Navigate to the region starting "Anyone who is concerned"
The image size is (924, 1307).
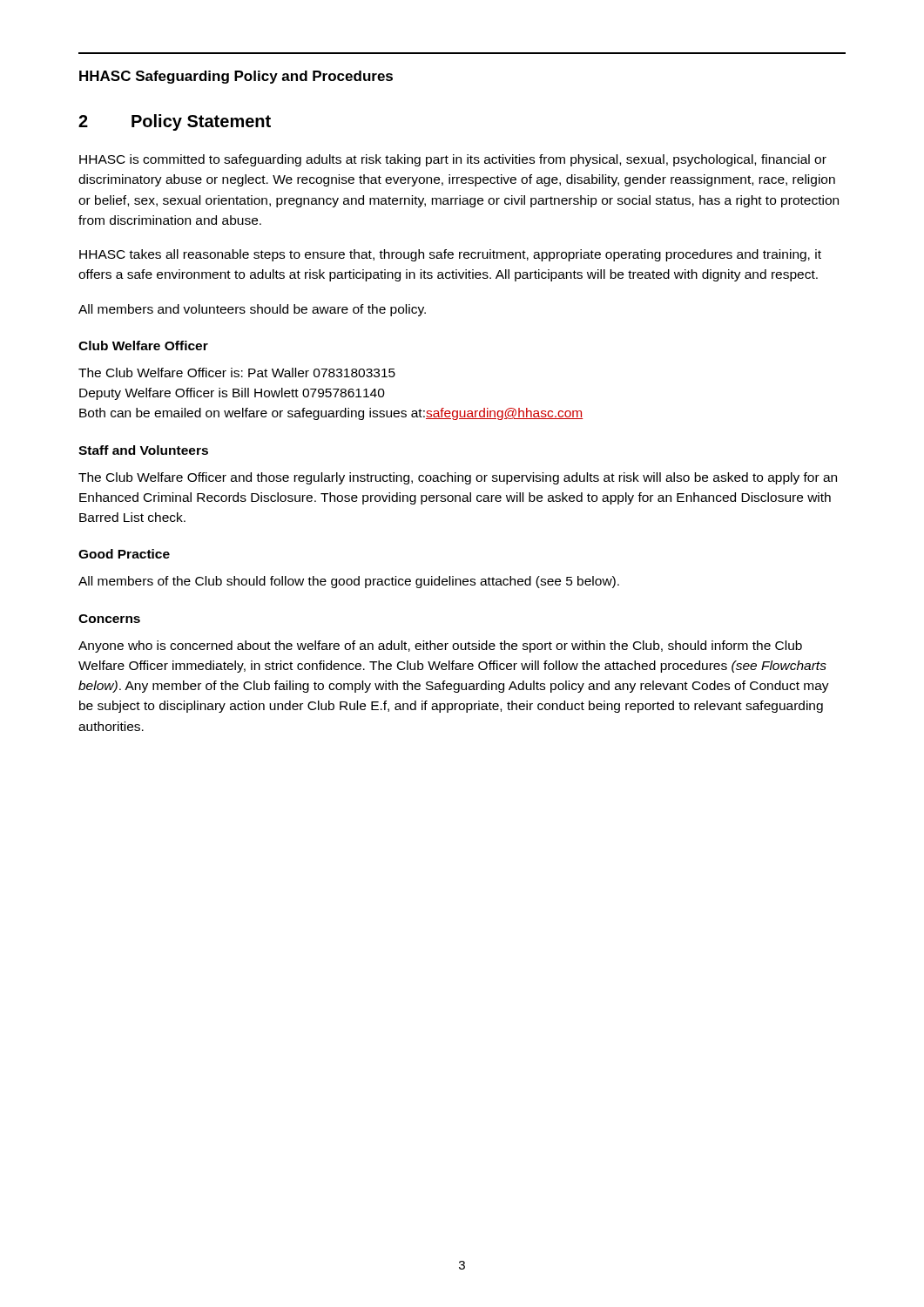coord(454,685)
